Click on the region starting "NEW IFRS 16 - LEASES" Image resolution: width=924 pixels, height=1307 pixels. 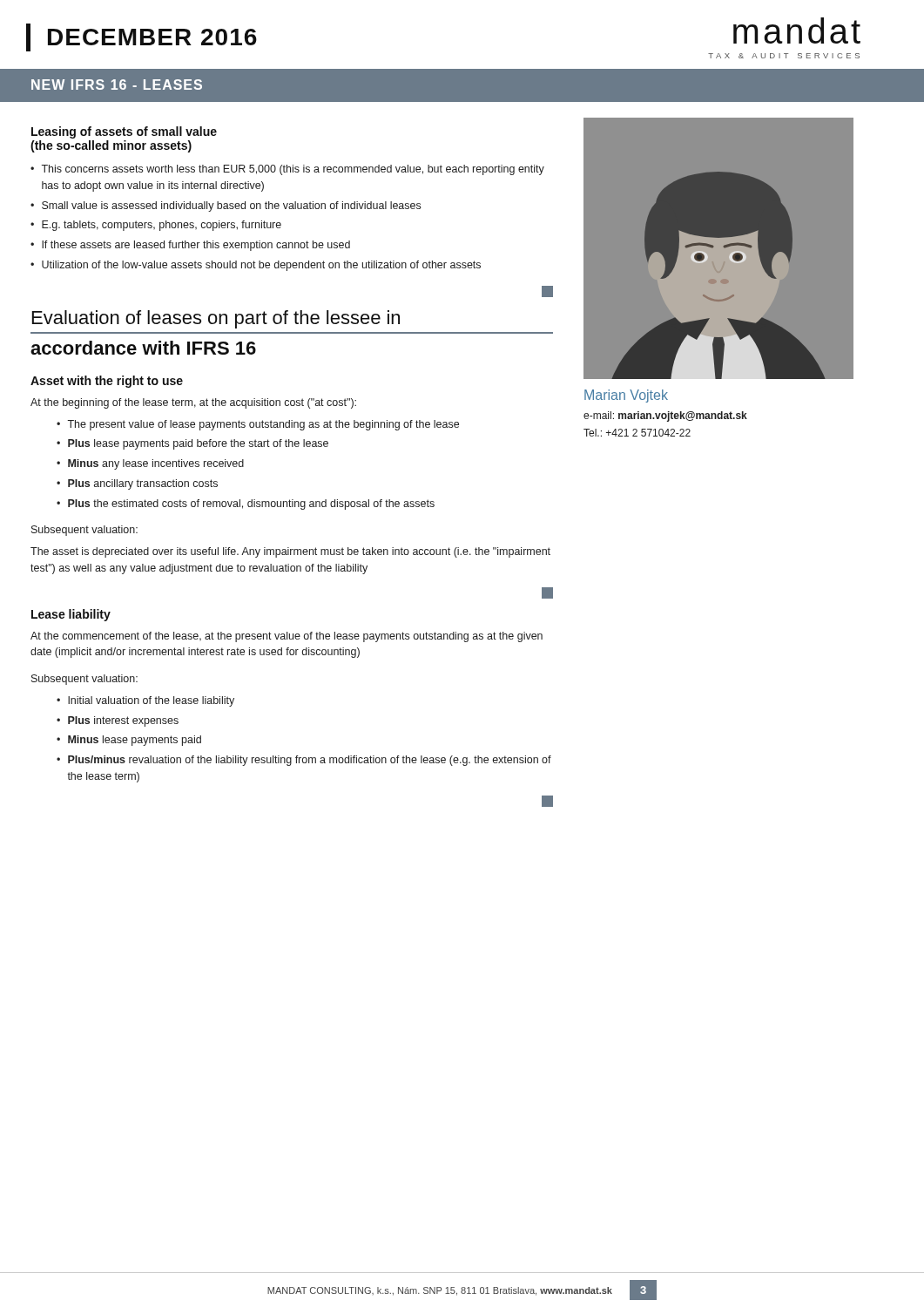(117, 85)
